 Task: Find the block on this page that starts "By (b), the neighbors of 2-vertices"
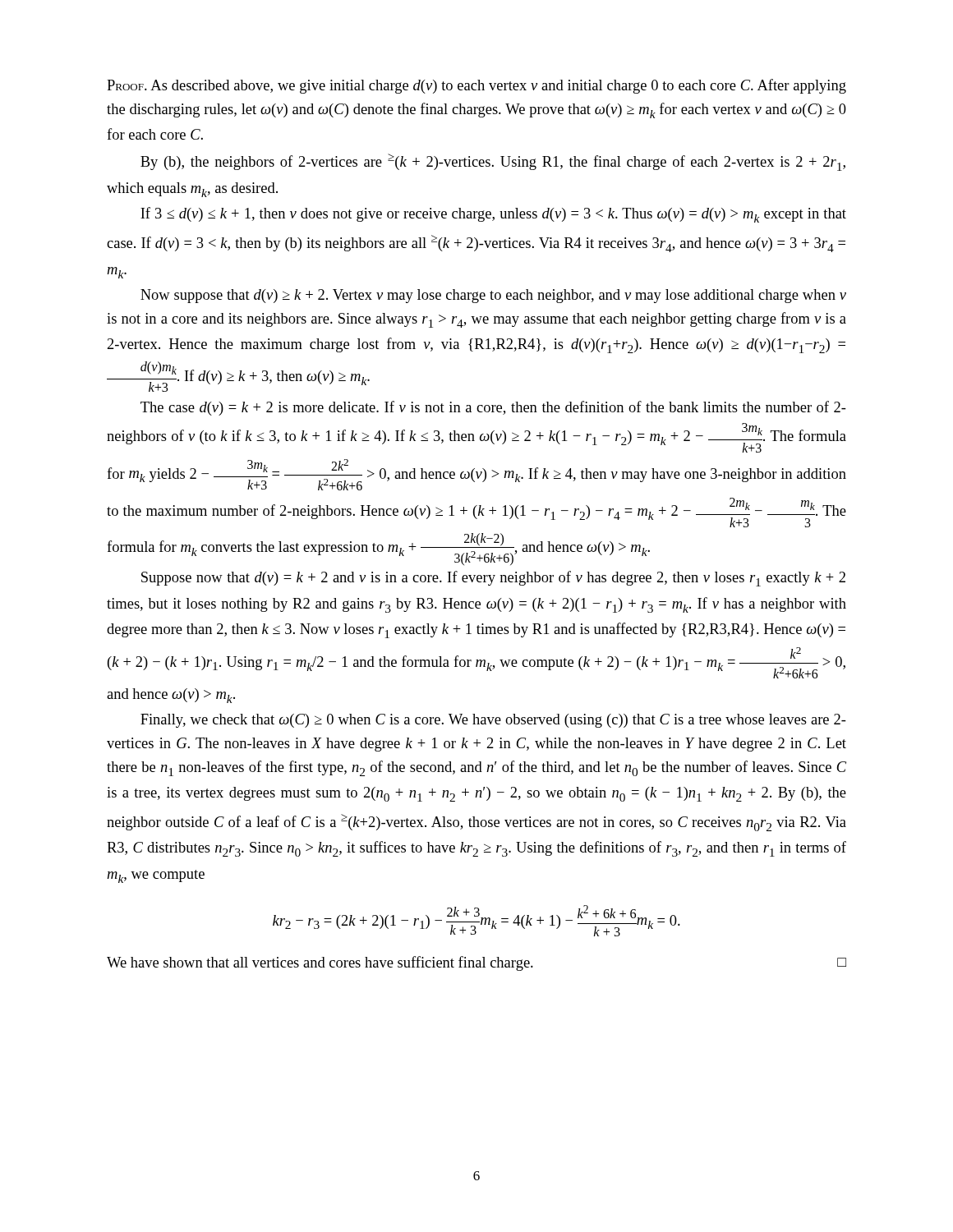[x=476, y=174]
